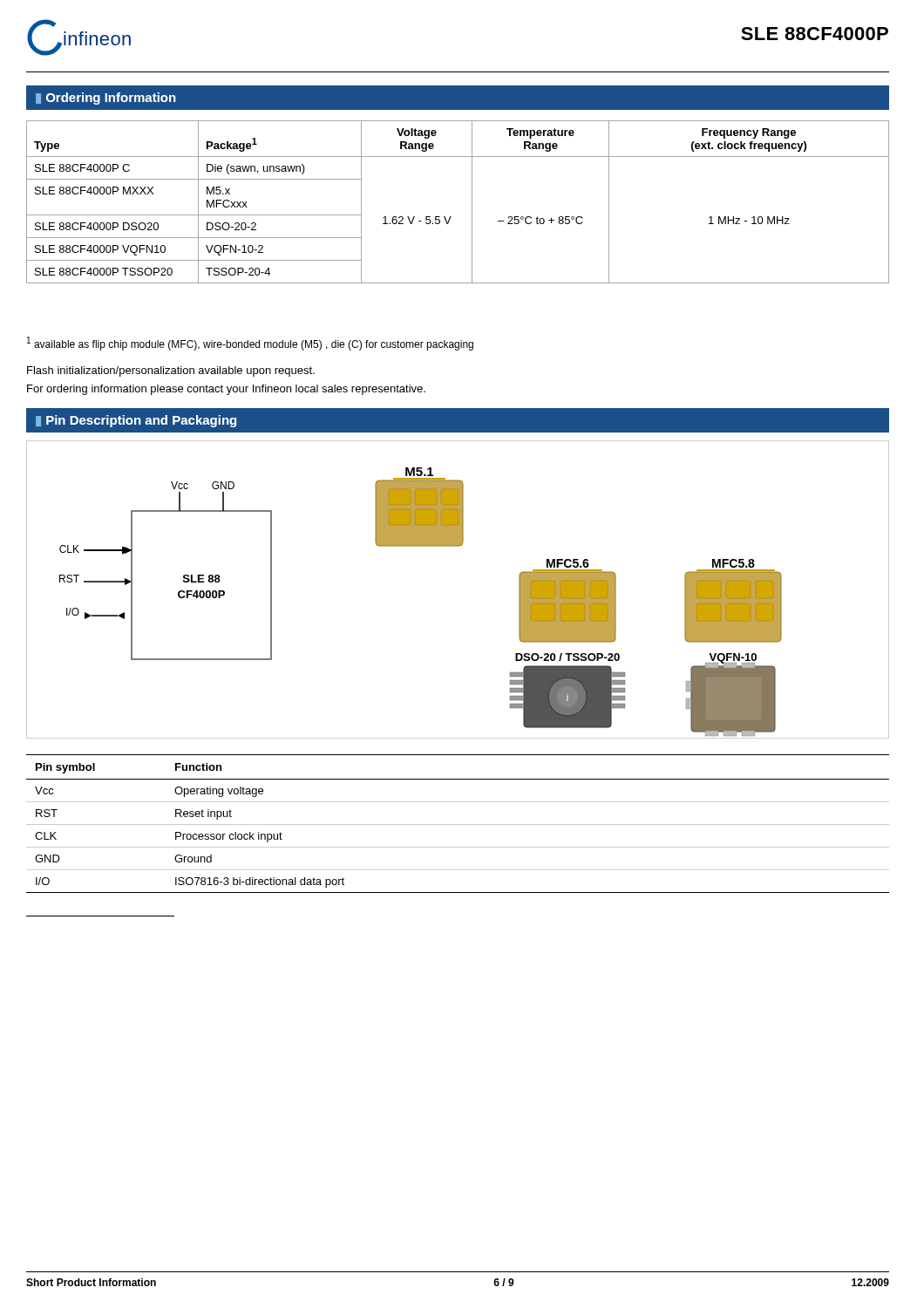
Task: Navigate to the text block starting "1 available as"
Action: [250, 343]
